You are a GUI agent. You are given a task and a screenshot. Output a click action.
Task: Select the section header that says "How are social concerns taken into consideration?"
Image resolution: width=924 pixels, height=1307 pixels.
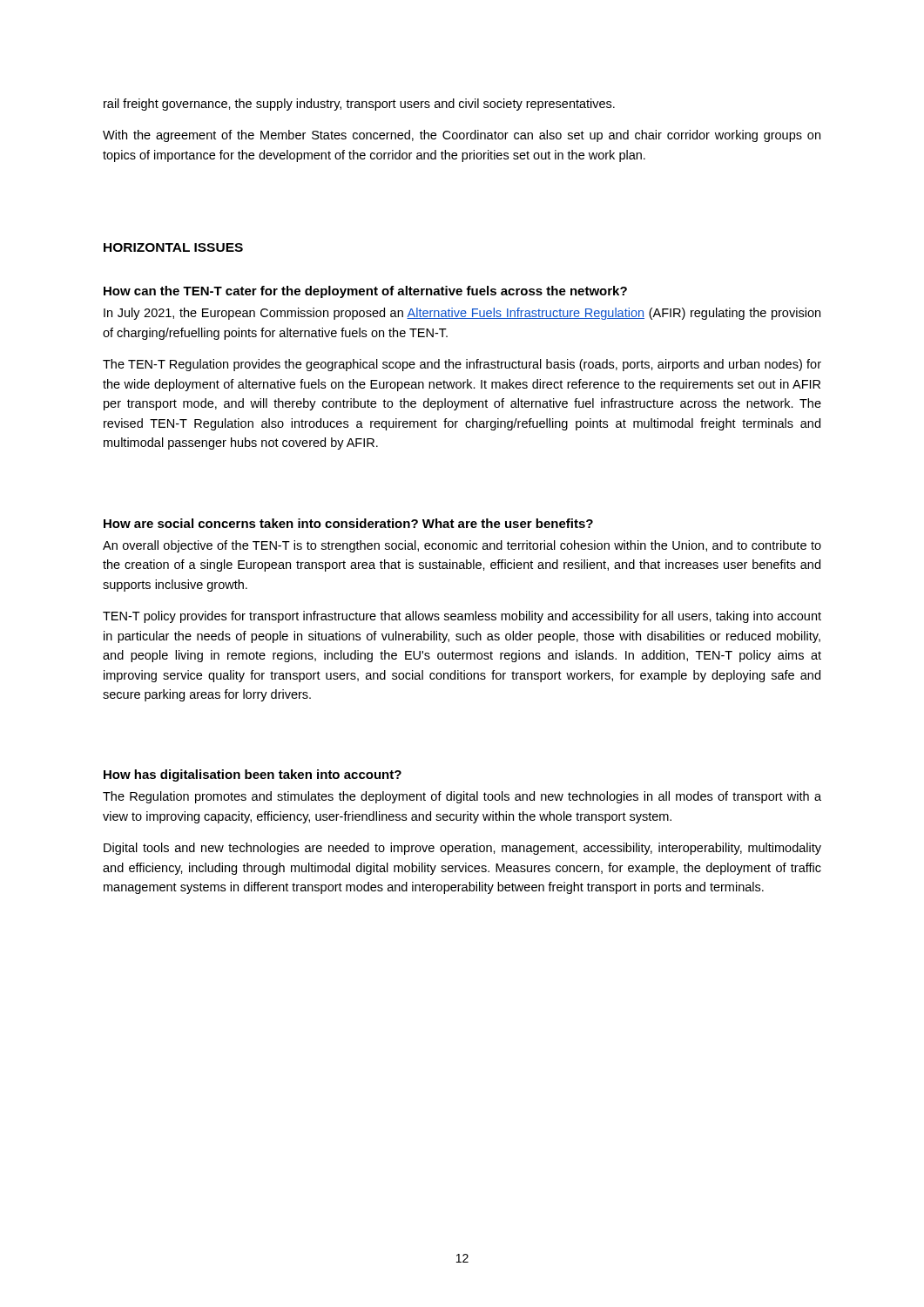tap(348, 523)
